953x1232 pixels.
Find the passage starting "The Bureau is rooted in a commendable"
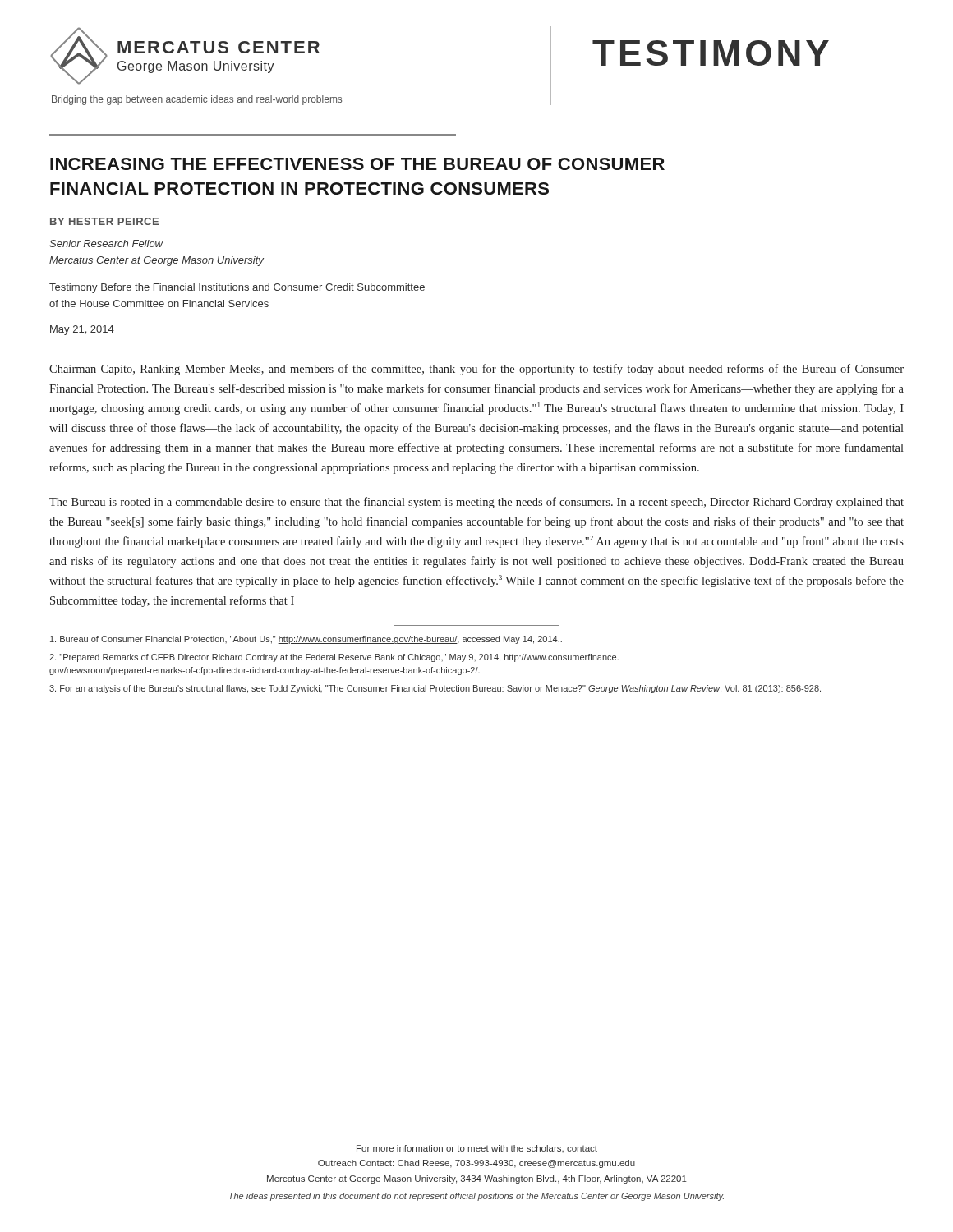pos(476,551)
